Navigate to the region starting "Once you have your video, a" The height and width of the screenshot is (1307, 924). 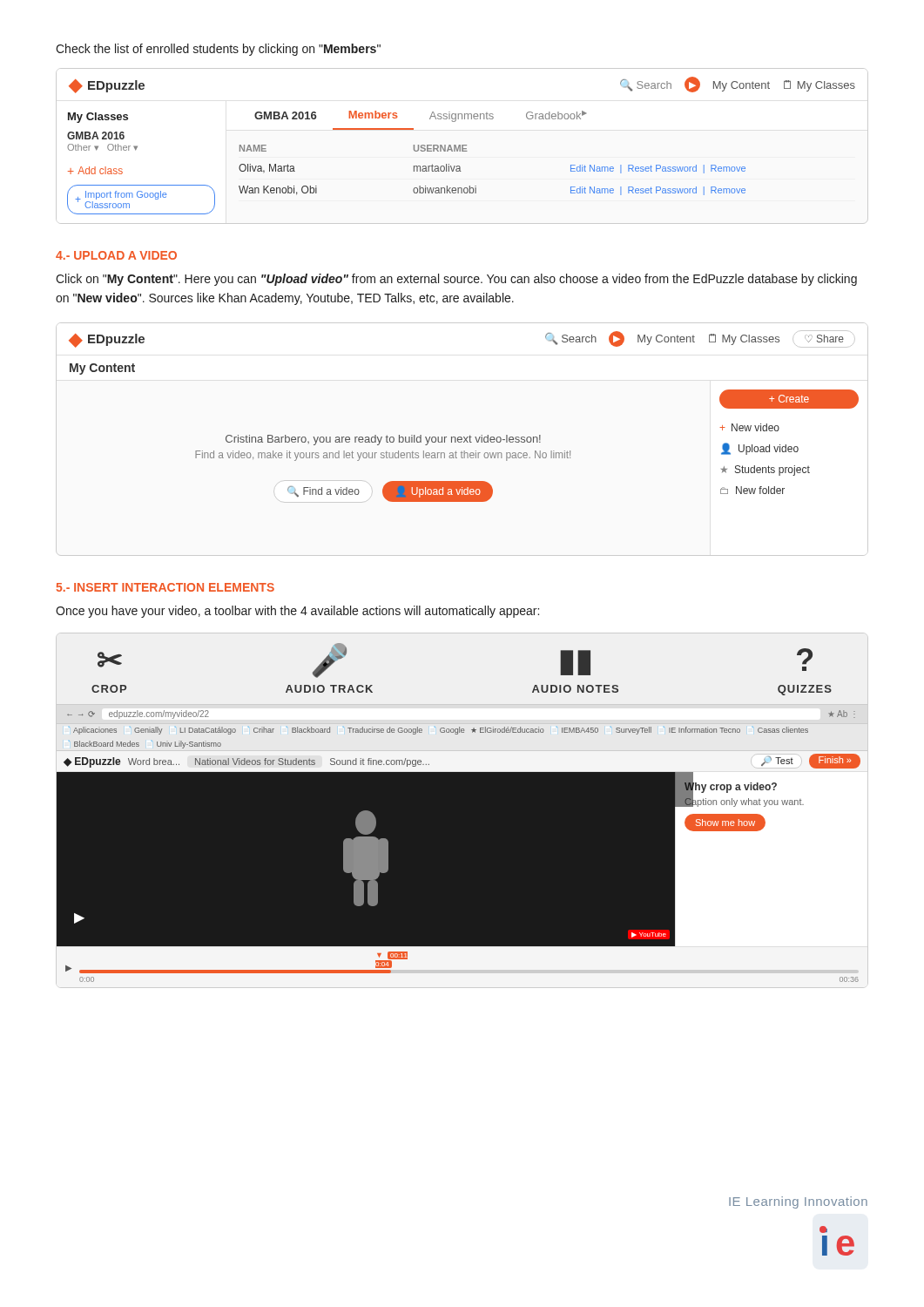pos(298,611)
